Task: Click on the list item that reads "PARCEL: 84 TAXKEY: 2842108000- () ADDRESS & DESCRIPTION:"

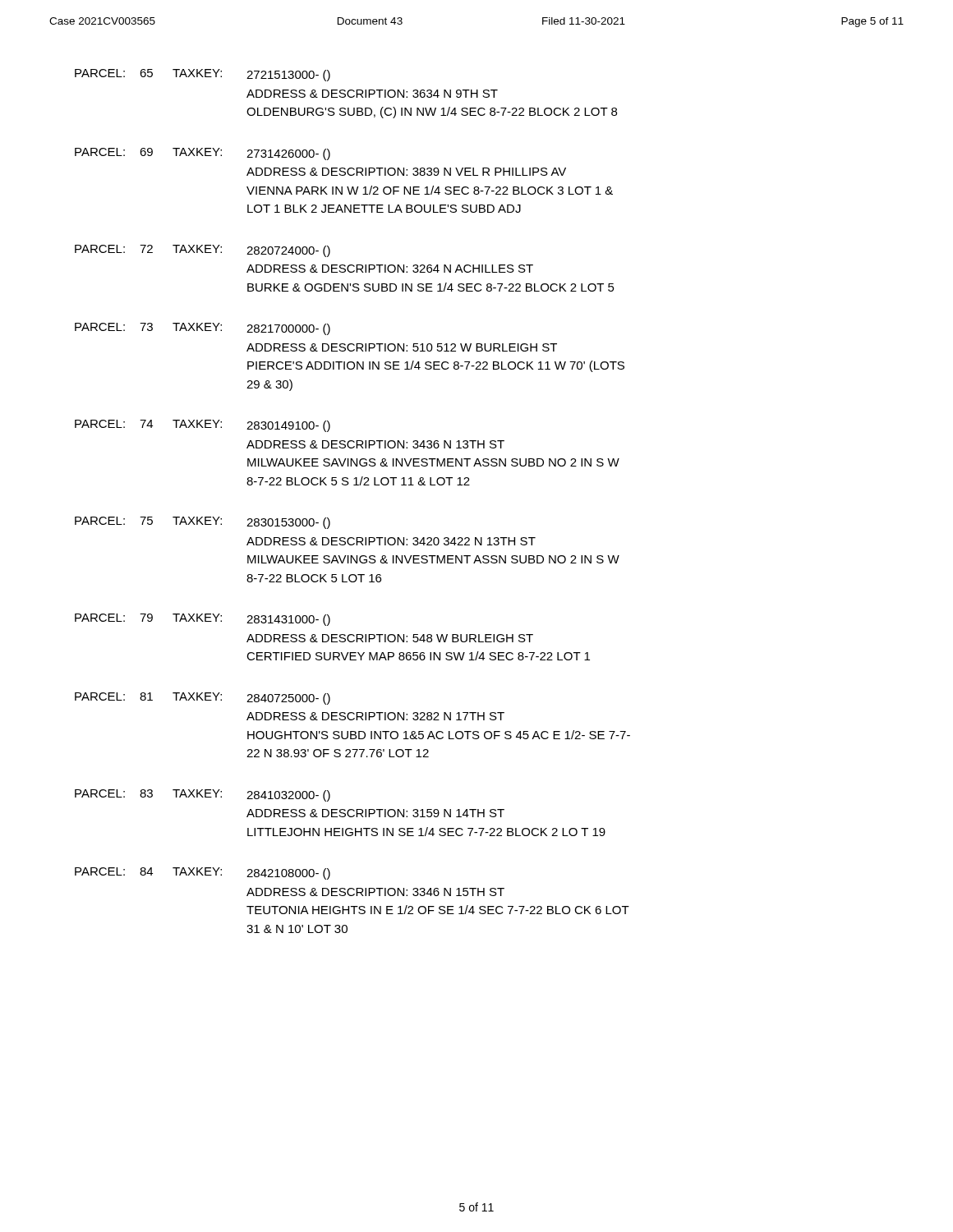Action: point(481,901)
